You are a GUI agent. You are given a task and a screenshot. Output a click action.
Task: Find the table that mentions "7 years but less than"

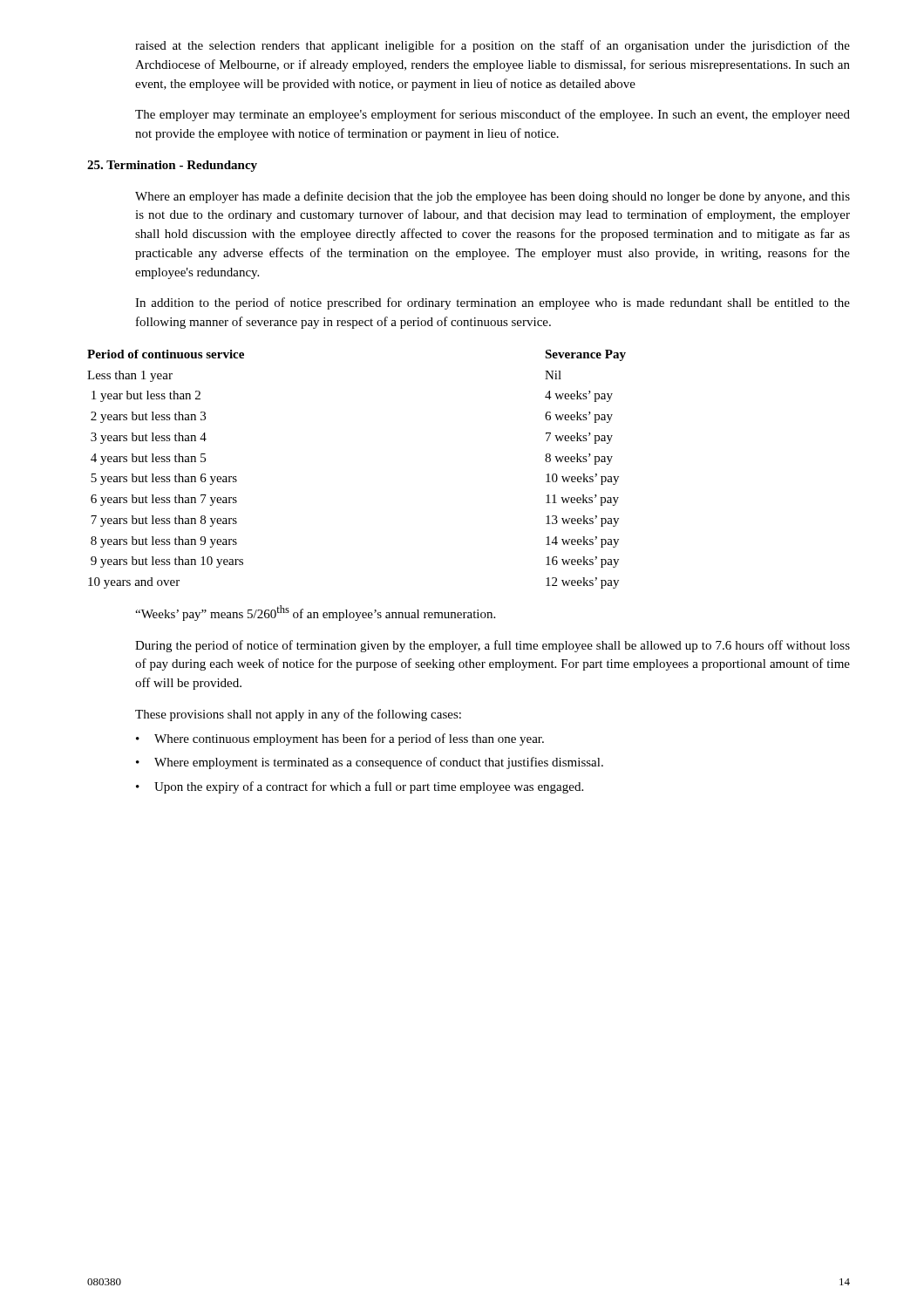[469, 469]
